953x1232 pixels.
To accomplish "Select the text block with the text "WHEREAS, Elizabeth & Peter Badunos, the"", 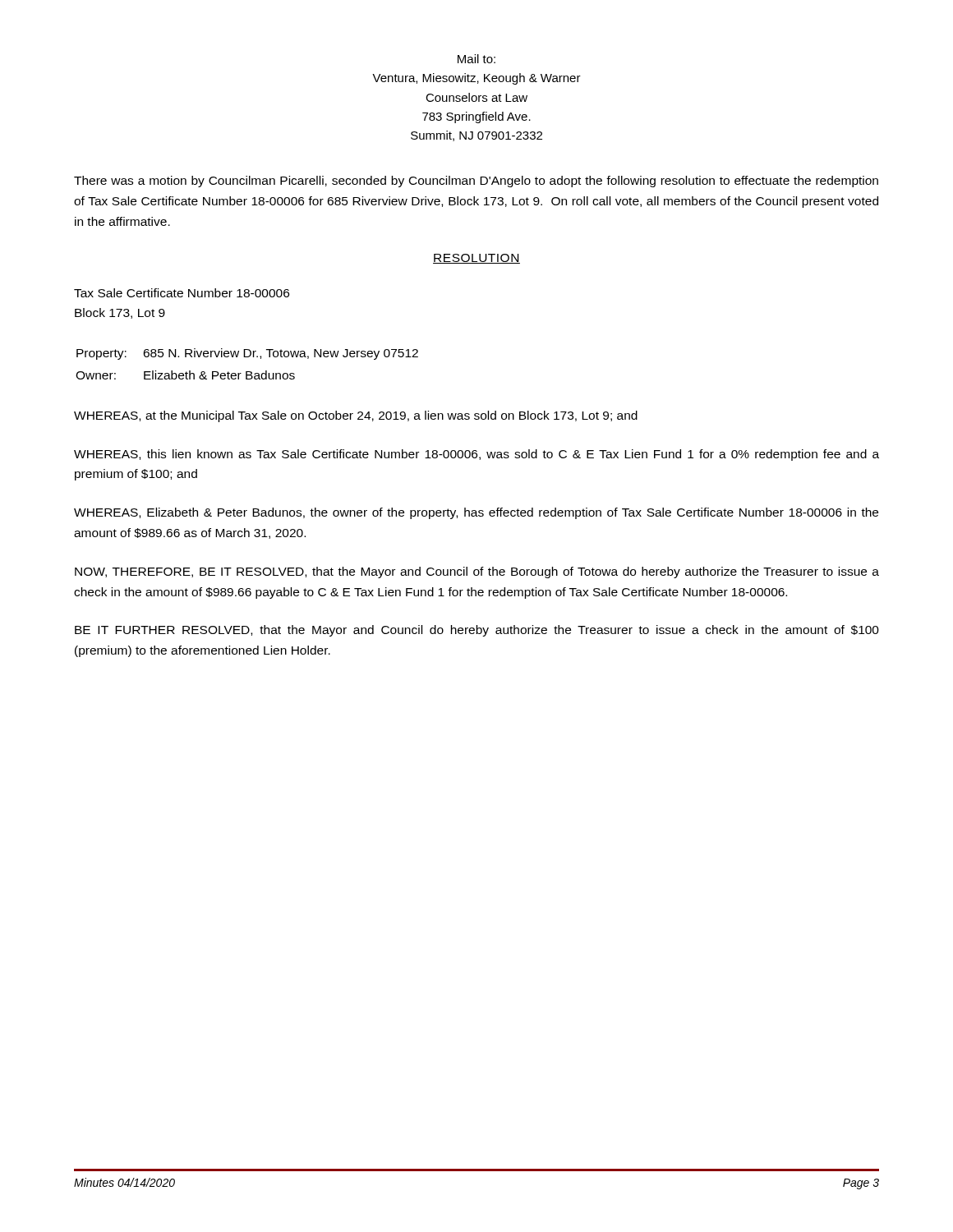I will tap(476, 522).
